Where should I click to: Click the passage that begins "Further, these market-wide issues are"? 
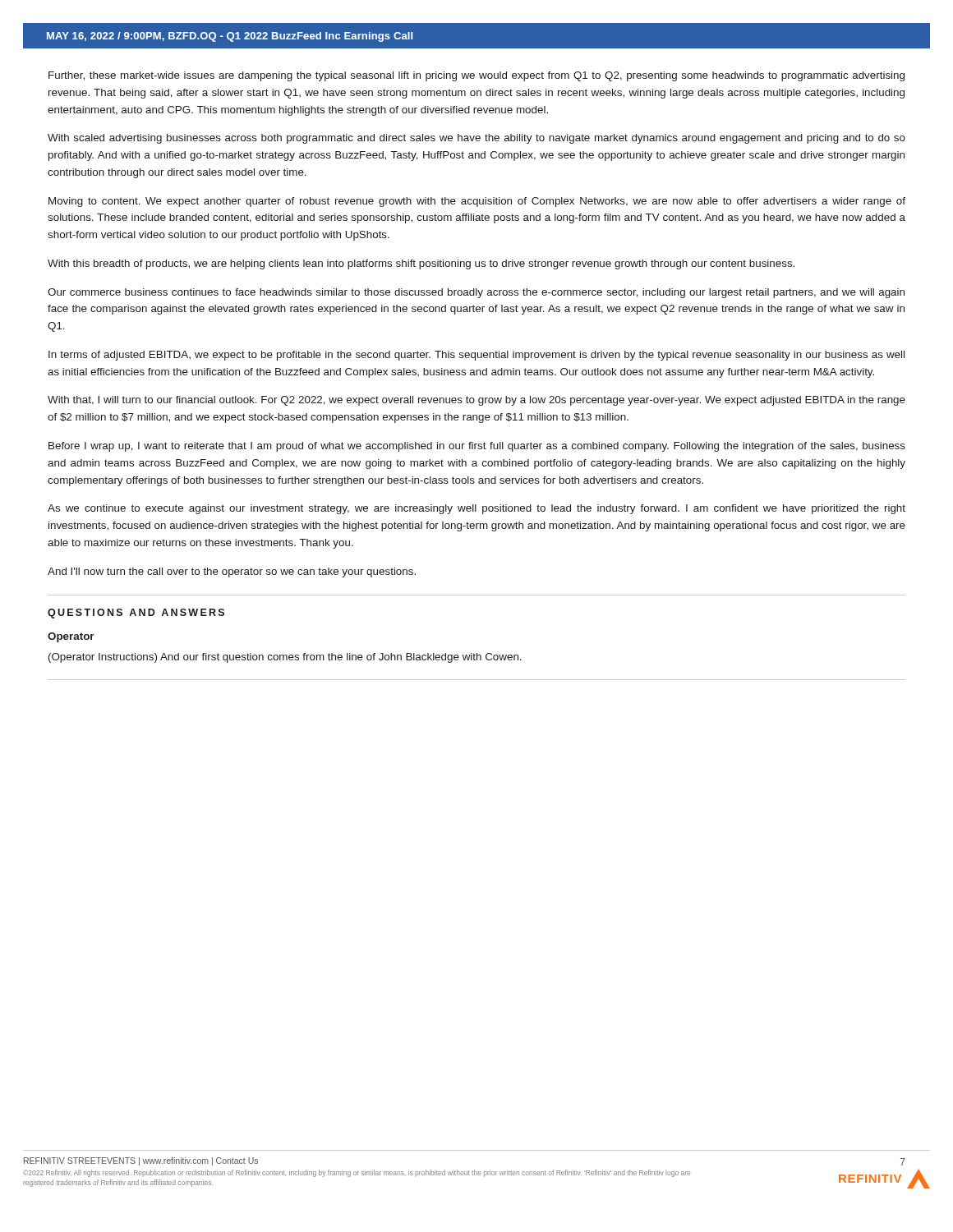tap(476, 92)
